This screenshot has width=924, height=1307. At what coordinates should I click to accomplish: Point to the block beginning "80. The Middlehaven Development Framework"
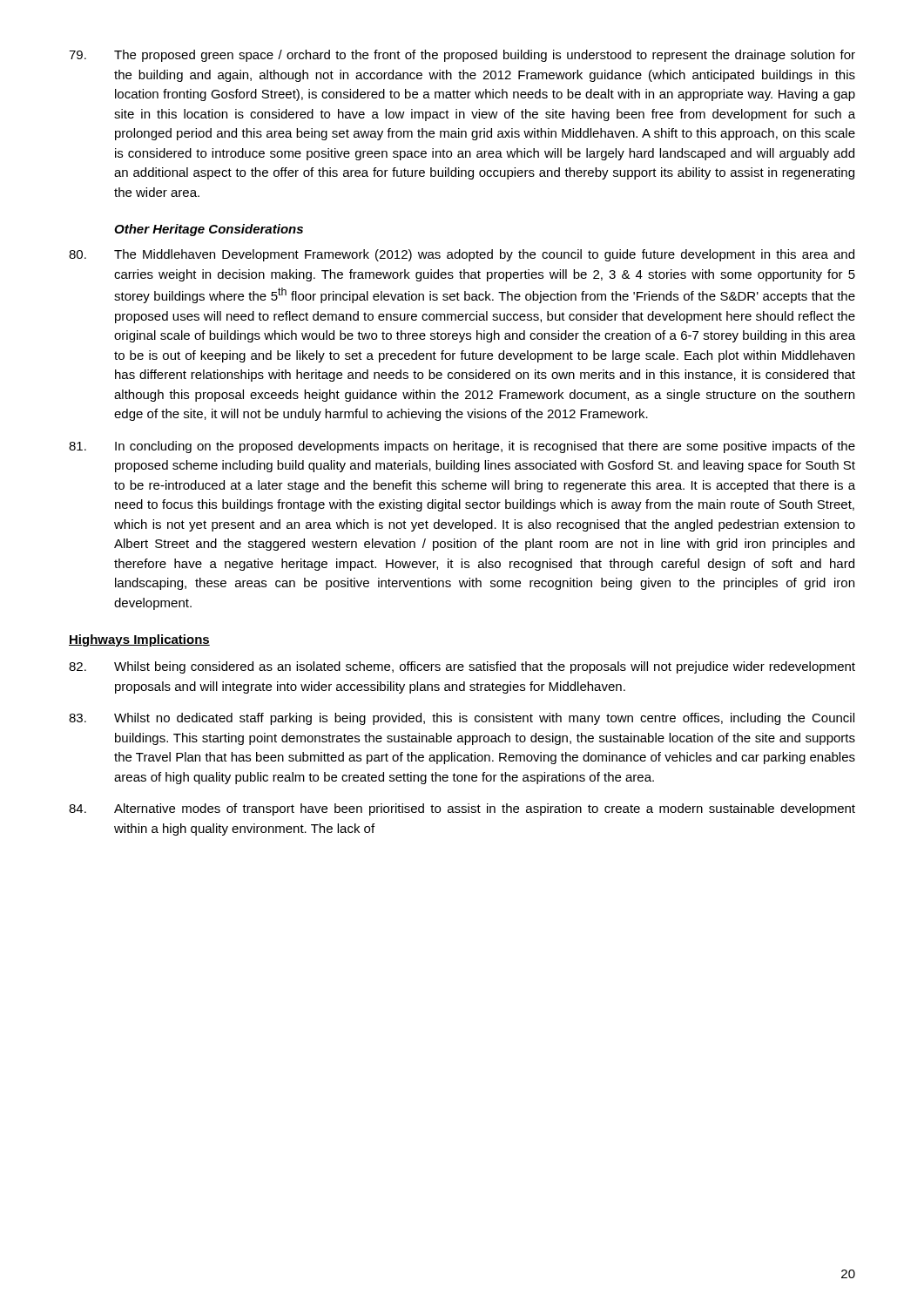(462, 334)
